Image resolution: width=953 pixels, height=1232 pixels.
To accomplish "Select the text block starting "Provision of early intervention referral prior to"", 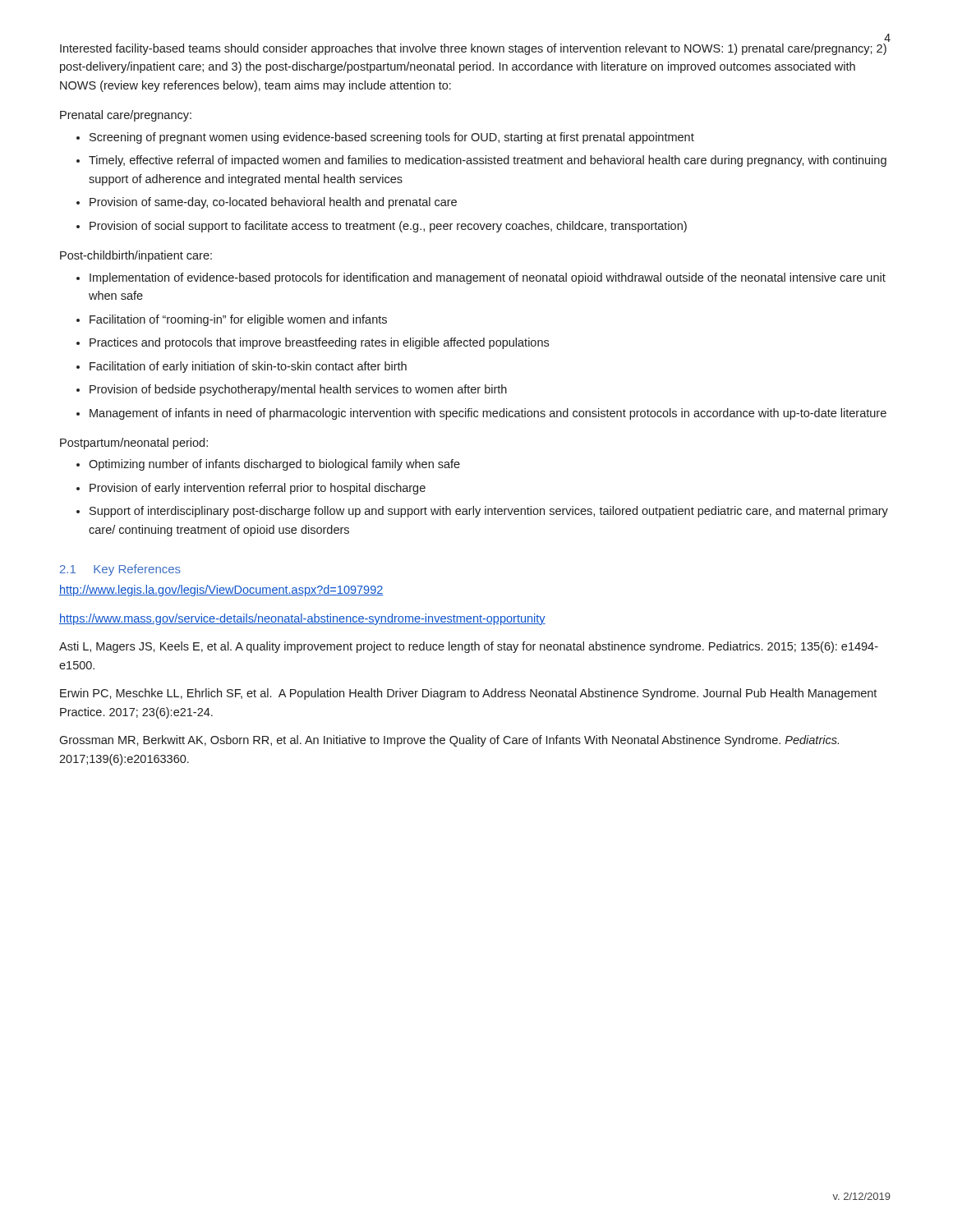I will click(x=257, y=488).
